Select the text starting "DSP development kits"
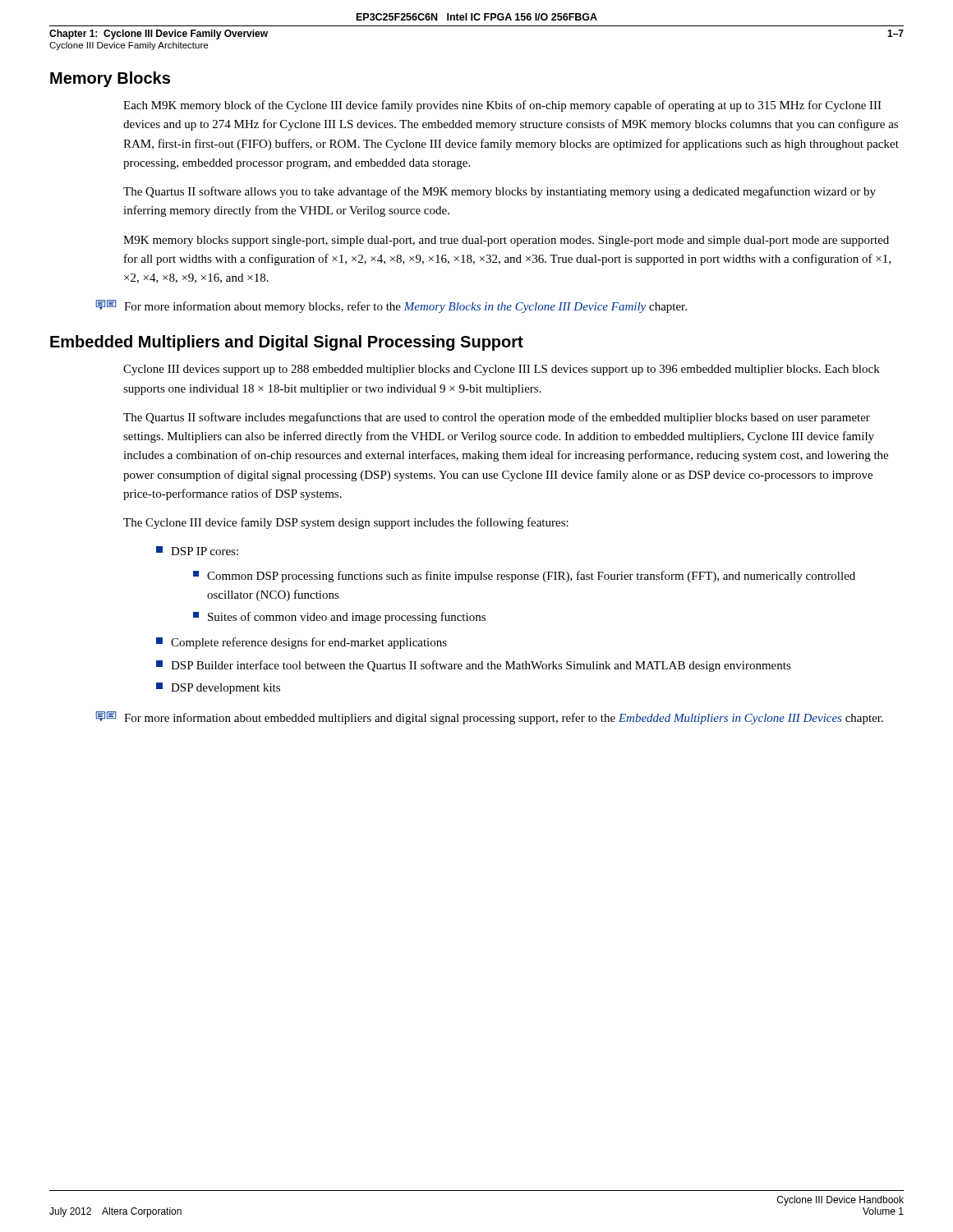 218,688
